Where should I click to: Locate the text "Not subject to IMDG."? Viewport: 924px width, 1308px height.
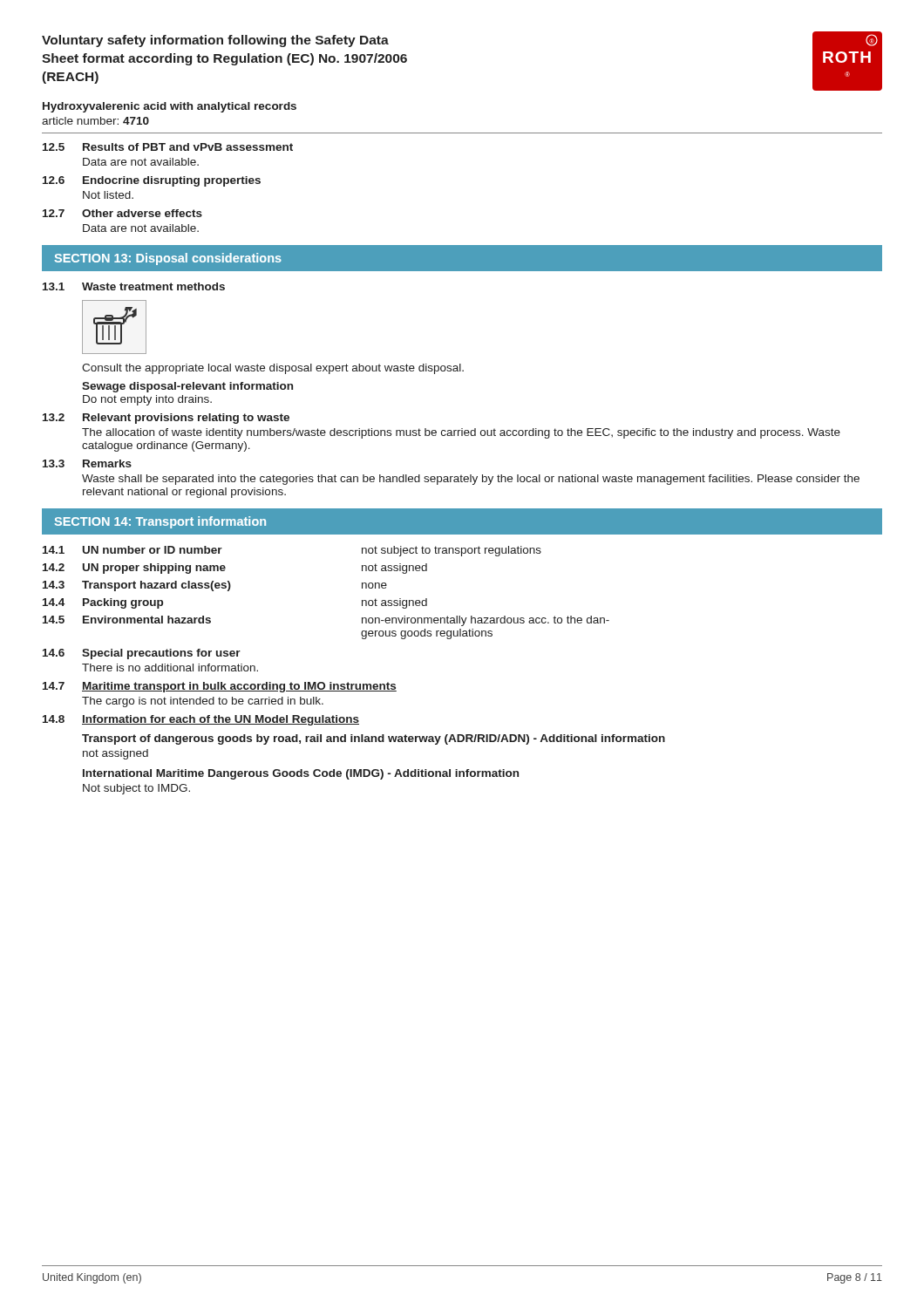point(137,788)
